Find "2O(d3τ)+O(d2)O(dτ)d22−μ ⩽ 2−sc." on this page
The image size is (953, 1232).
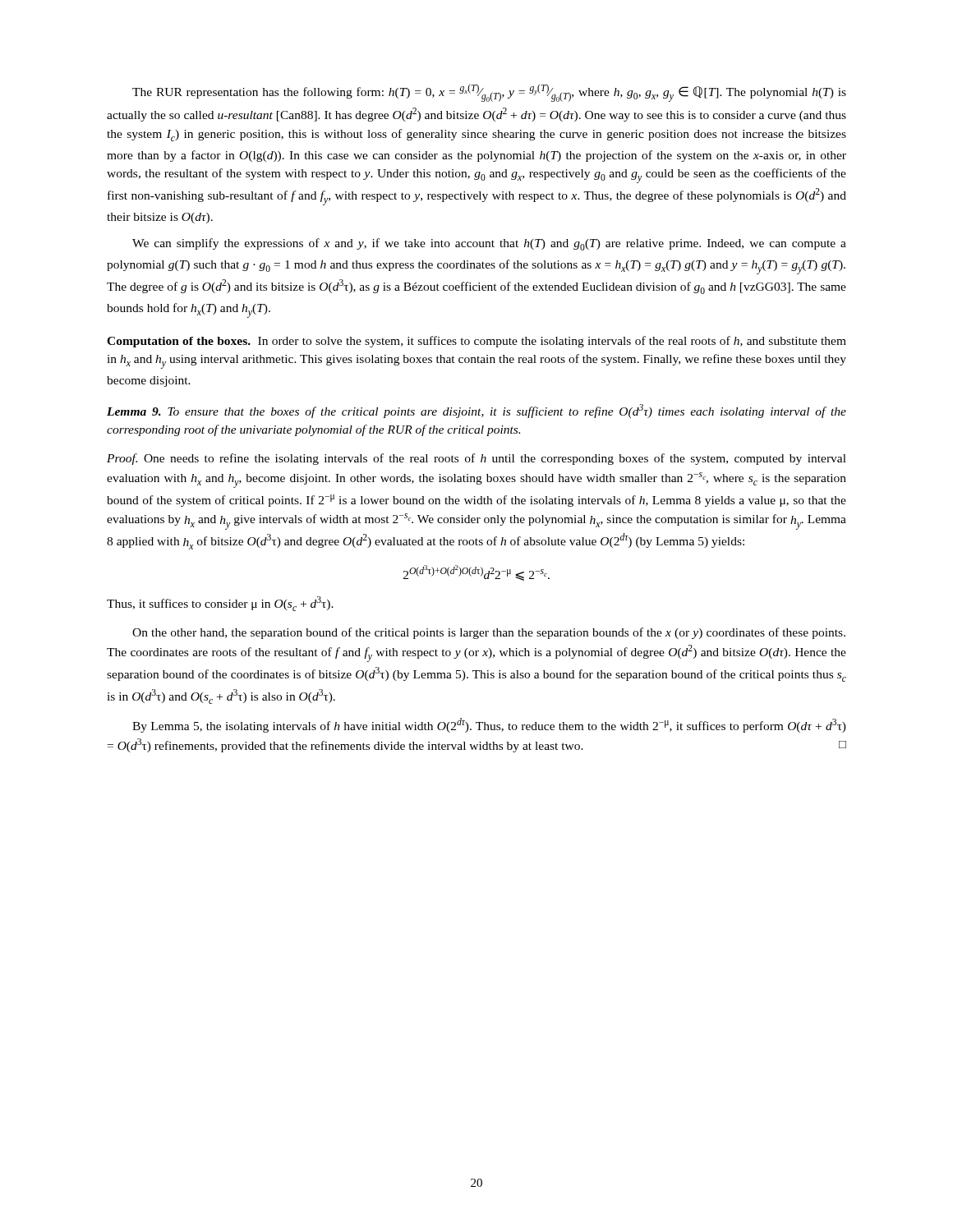point(476,573)
